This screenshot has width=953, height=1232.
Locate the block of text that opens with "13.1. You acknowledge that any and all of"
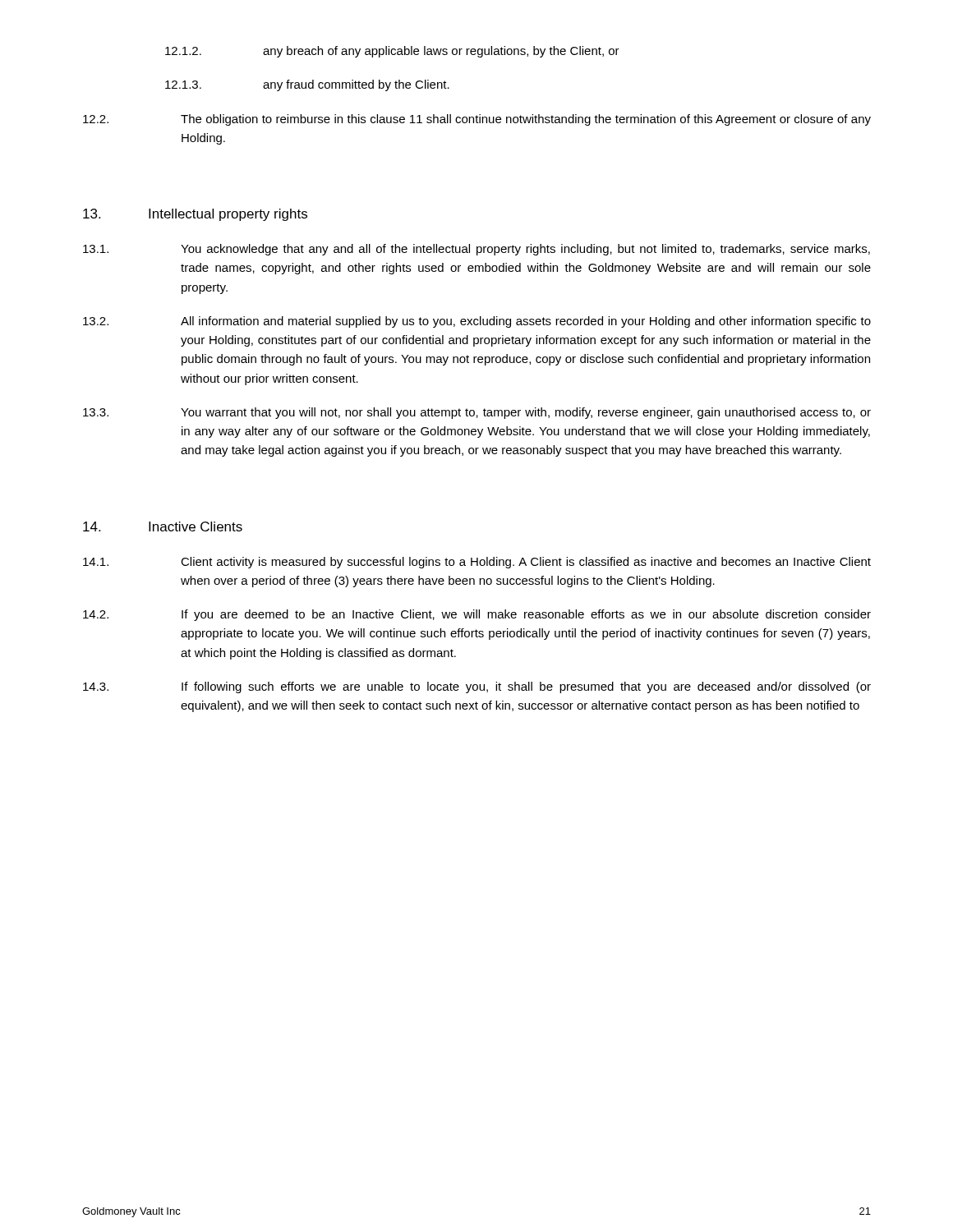click(x=476, y=268)
